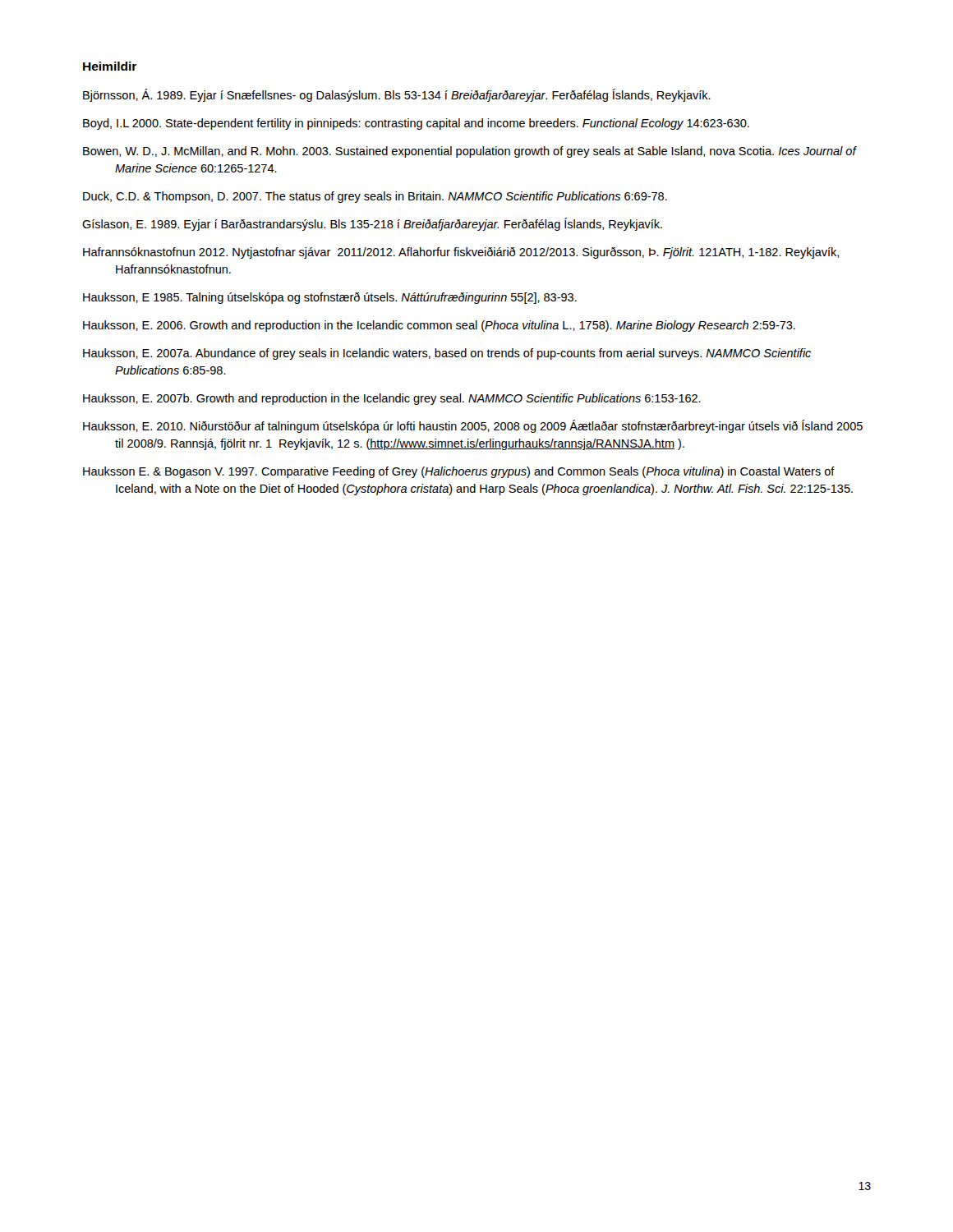The height and width of the screenshot is (1232, 953).
Task: Locate the block of text that opens with "Hauksson, E. 2007b. Growth and reproduction in"
Action: [392, 398]
